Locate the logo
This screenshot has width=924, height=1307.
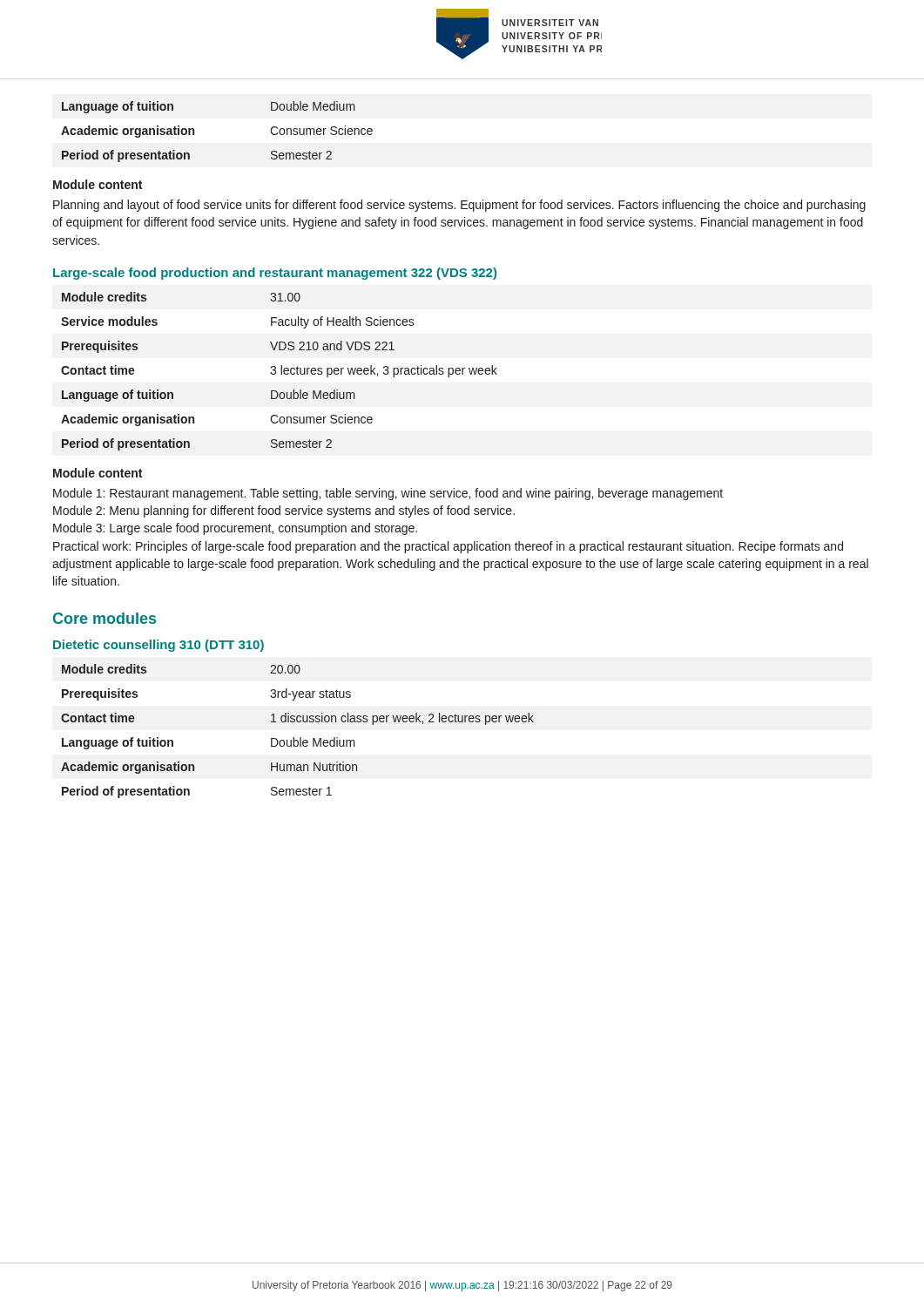tap(462, 39)
